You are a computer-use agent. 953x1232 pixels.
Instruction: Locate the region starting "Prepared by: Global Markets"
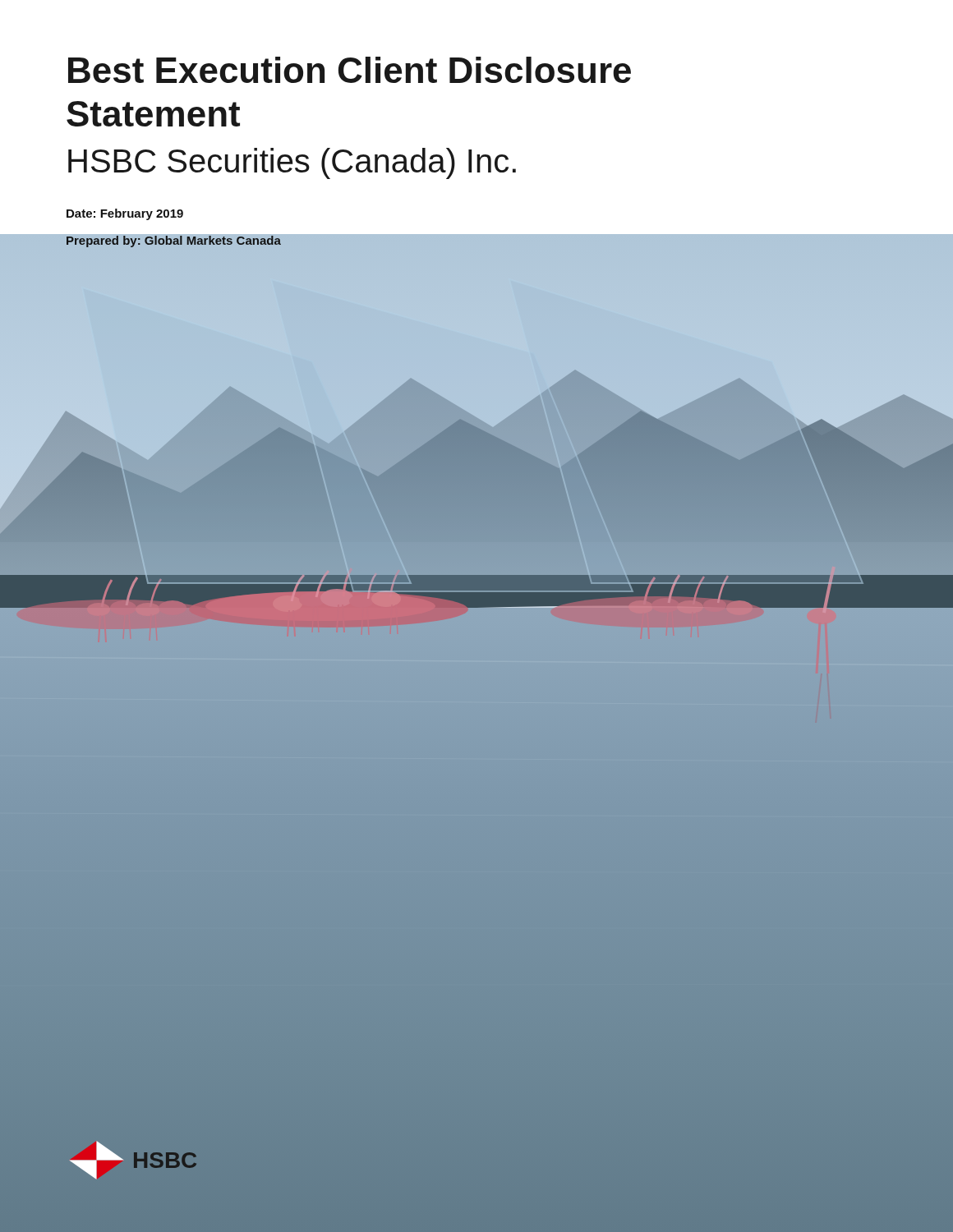point(173,240)
